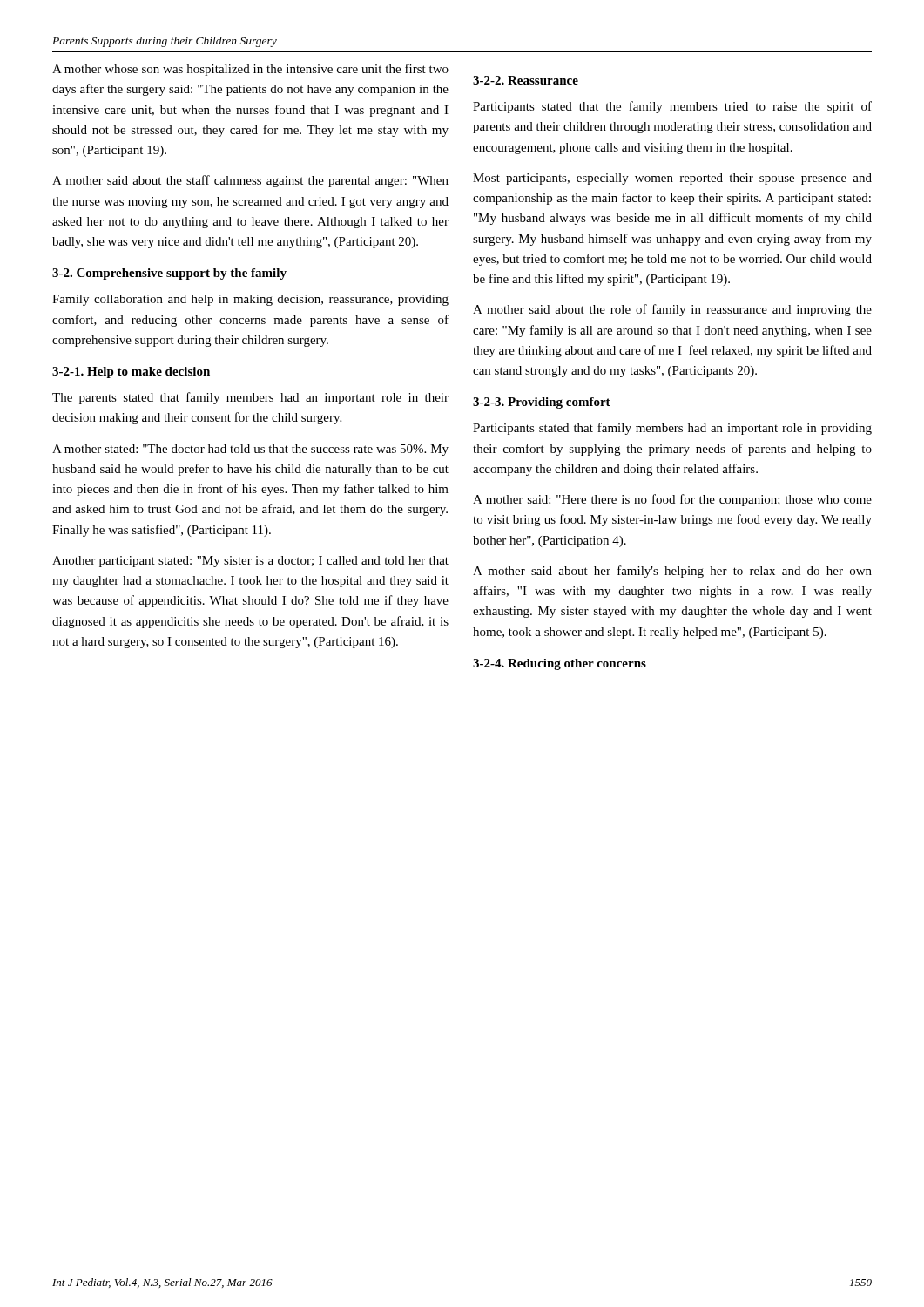Locate the text starting "3-2-3. Providing comfort"

tap(542, 402)
